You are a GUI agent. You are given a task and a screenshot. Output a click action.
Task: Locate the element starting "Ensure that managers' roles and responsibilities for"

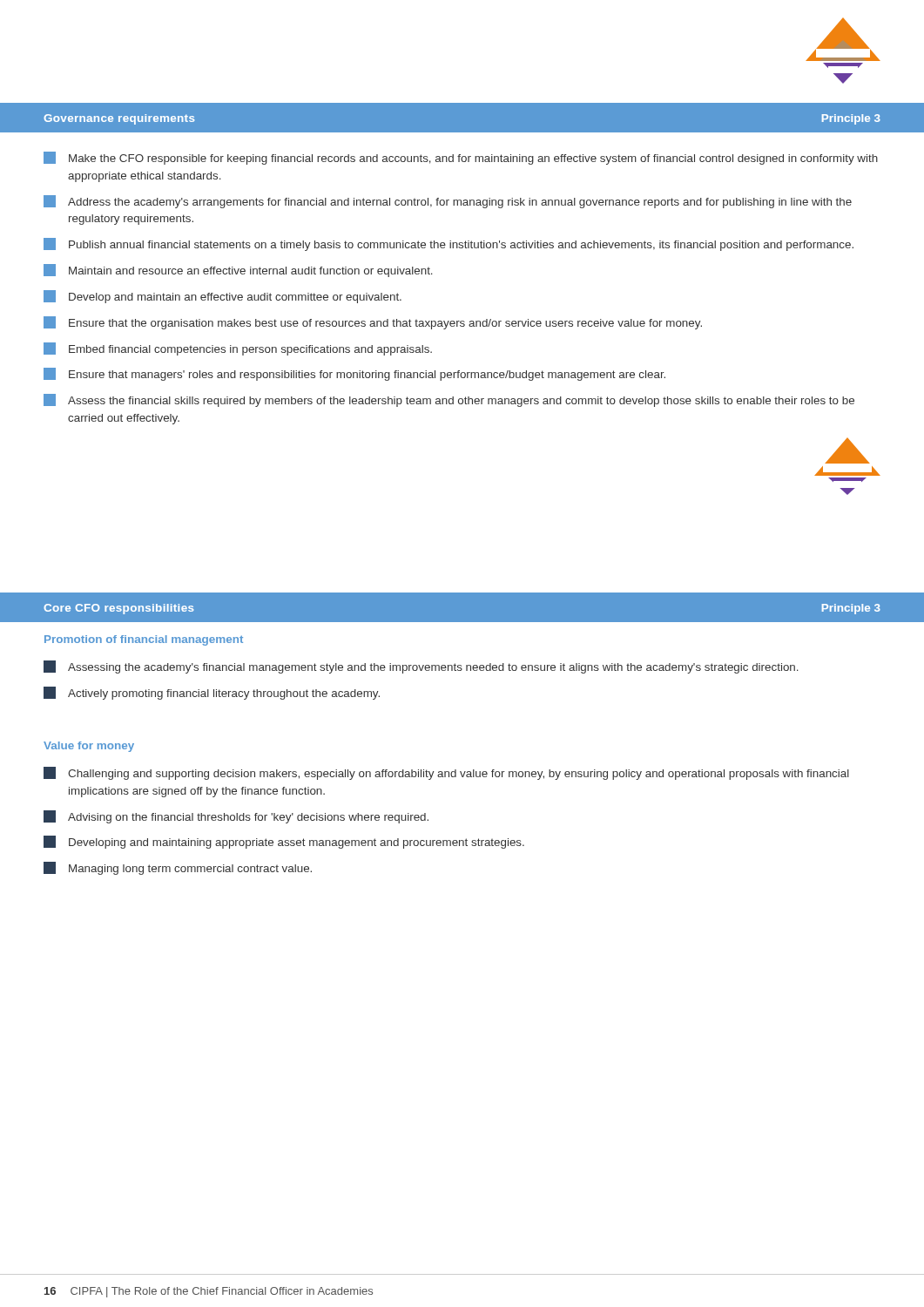pyautogui.click(x=462, y=375)
